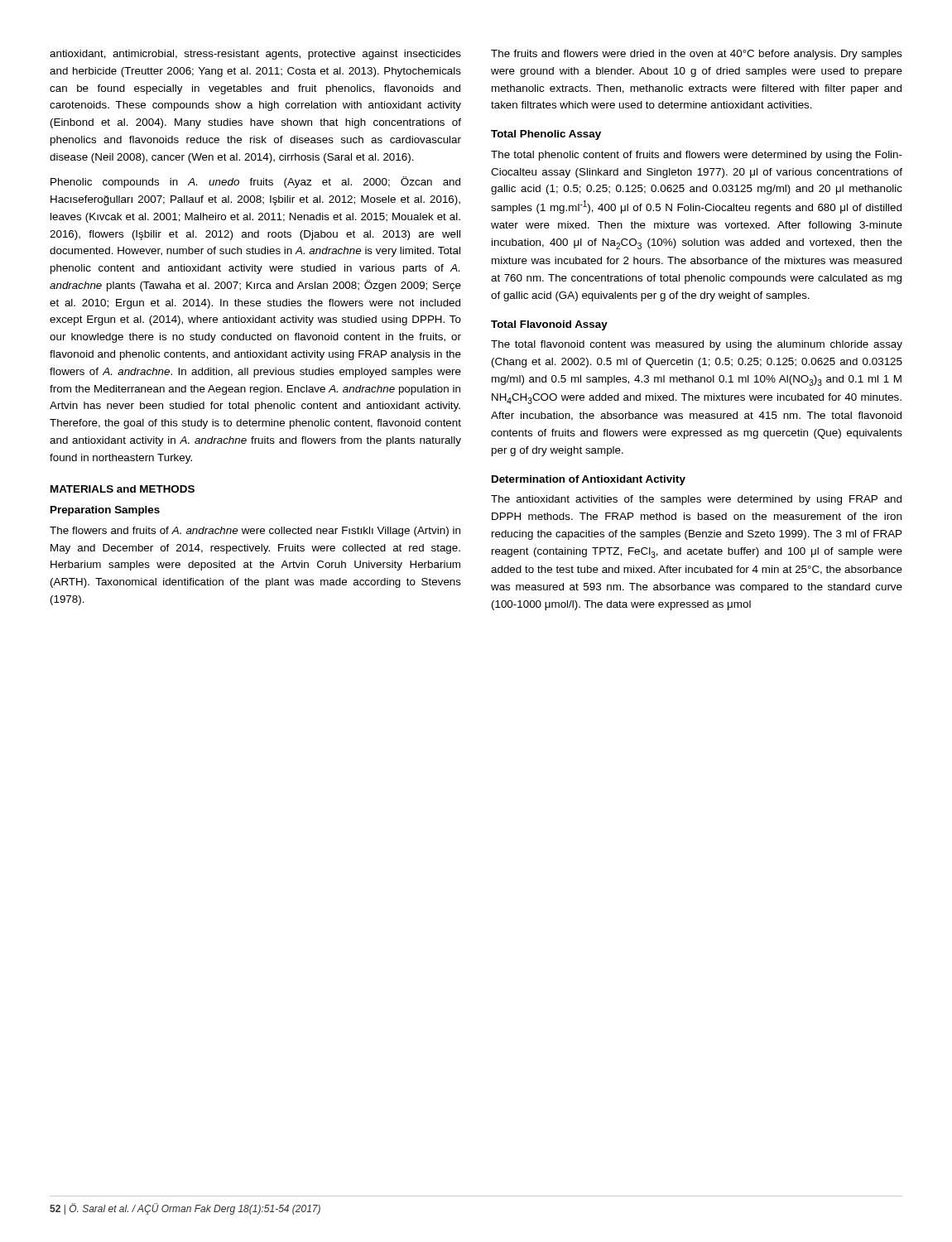Image resolution: width=952 pixels, height=1242 pixels.
Task: Navigate to the region starting "The total flavonoid content was"
Action: [697, 398]
